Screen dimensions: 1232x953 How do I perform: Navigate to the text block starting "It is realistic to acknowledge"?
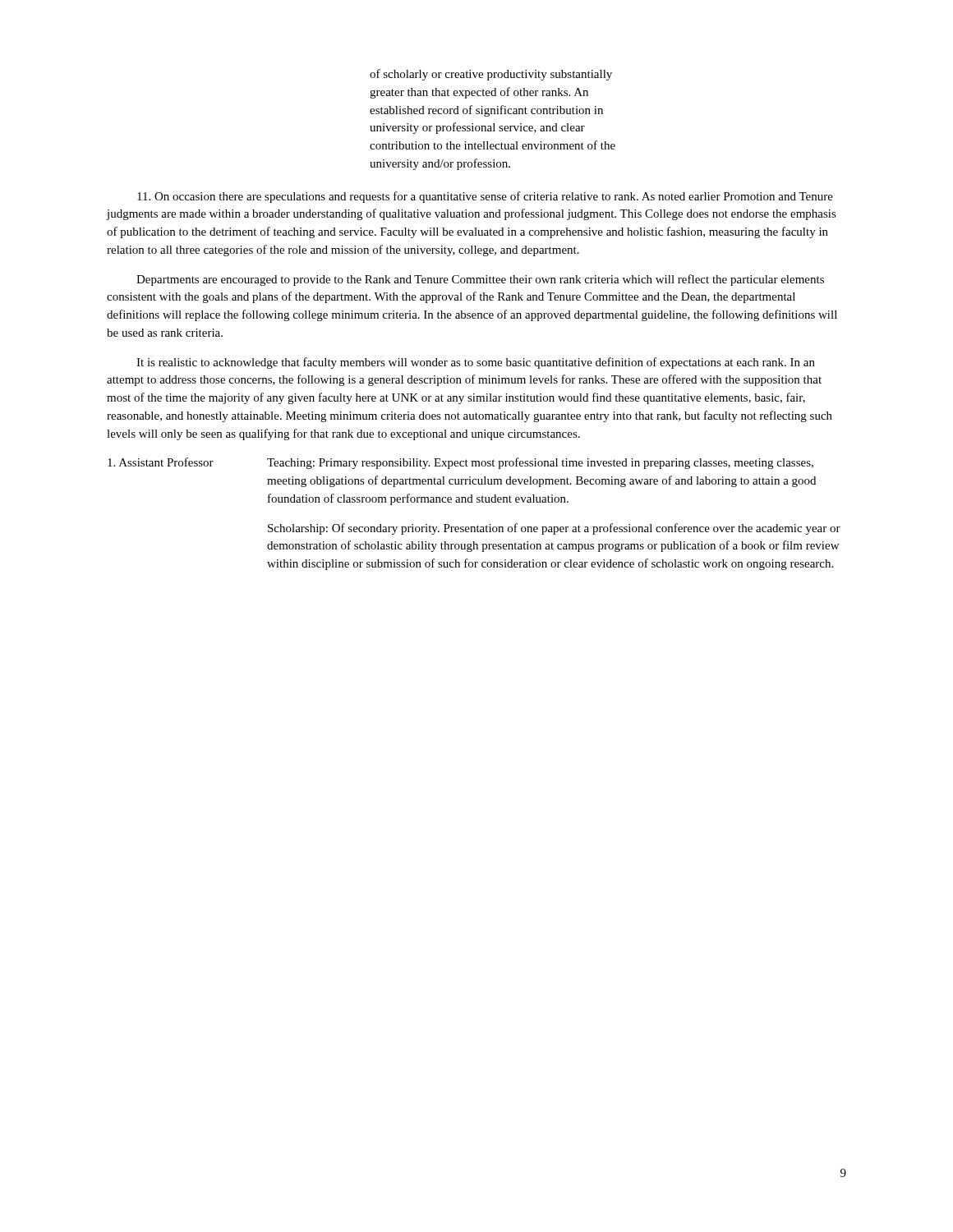(476, 398)
